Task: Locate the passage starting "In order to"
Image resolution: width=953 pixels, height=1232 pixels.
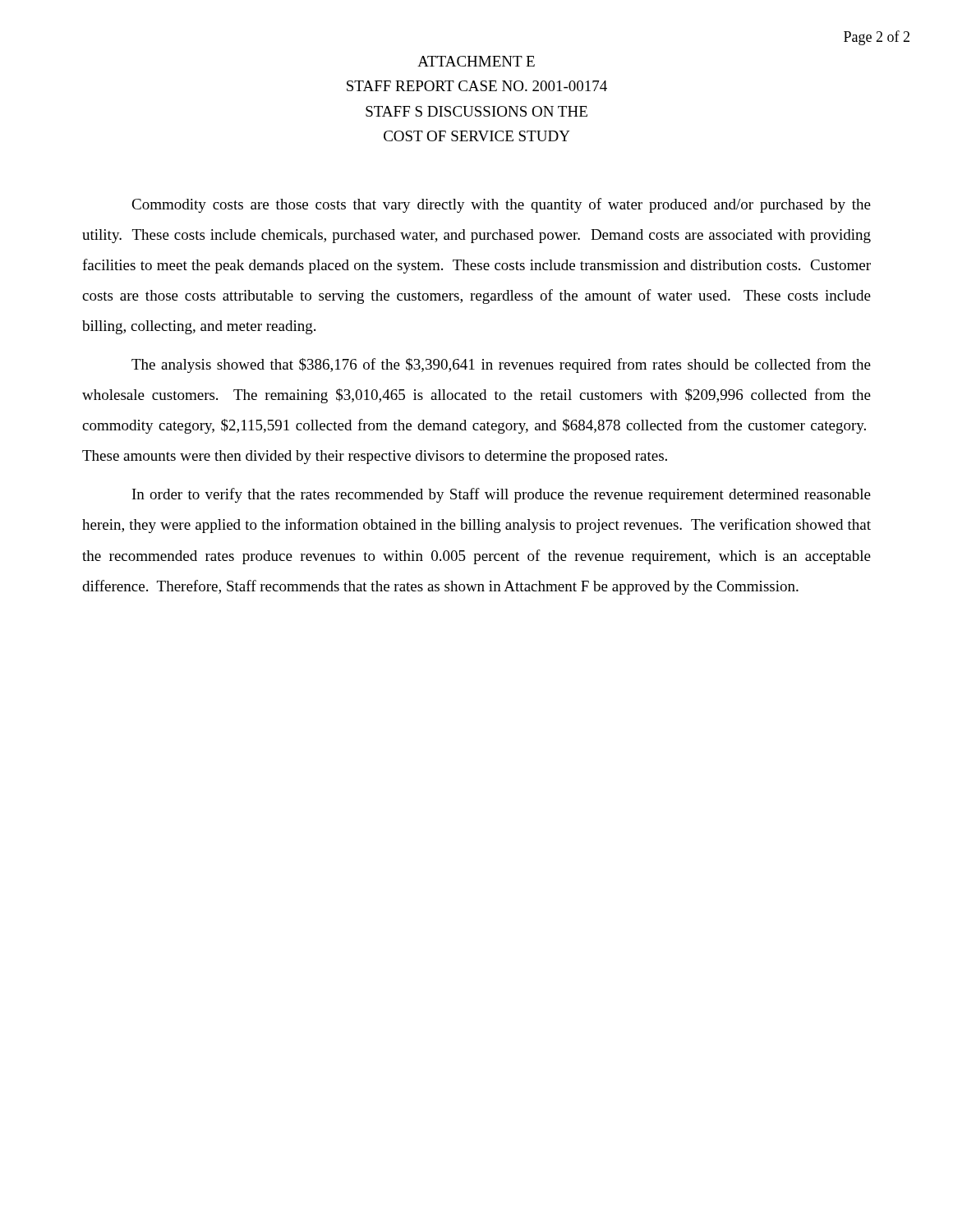Action: (x=476, y=540)
